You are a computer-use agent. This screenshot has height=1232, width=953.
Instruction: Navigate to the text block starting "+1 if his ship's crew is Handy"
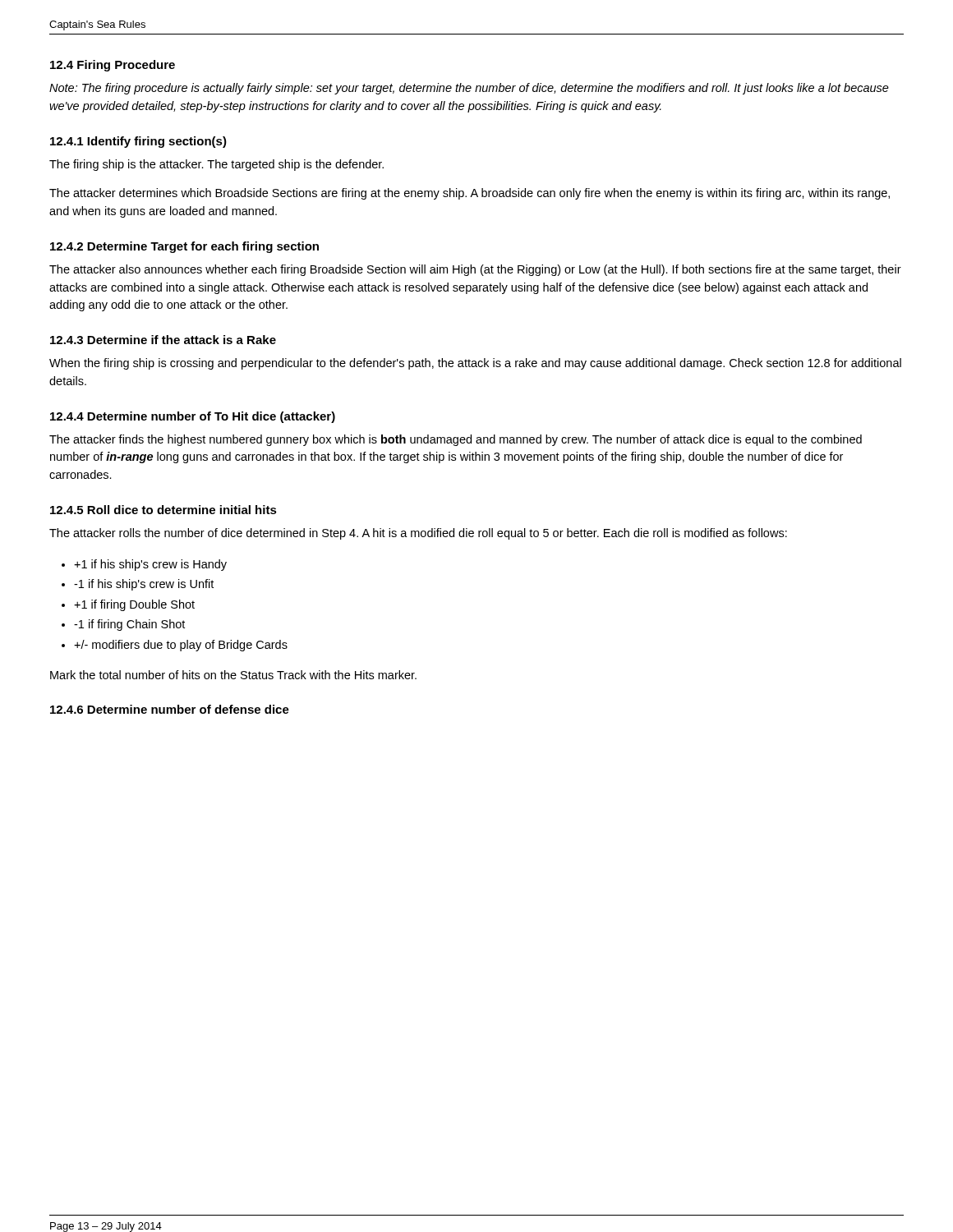150,564
